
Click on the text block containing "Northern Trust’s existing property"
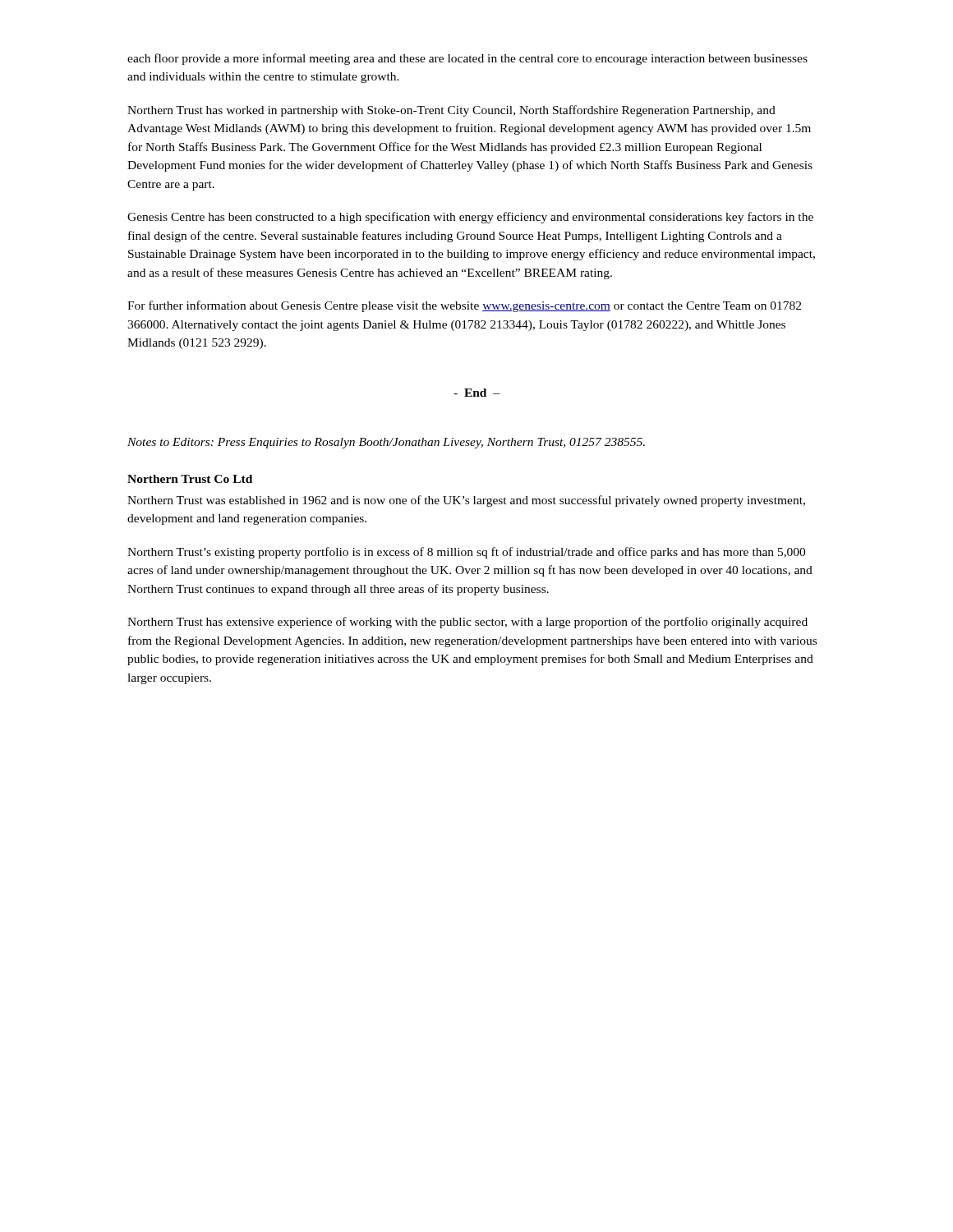[470, 570]
